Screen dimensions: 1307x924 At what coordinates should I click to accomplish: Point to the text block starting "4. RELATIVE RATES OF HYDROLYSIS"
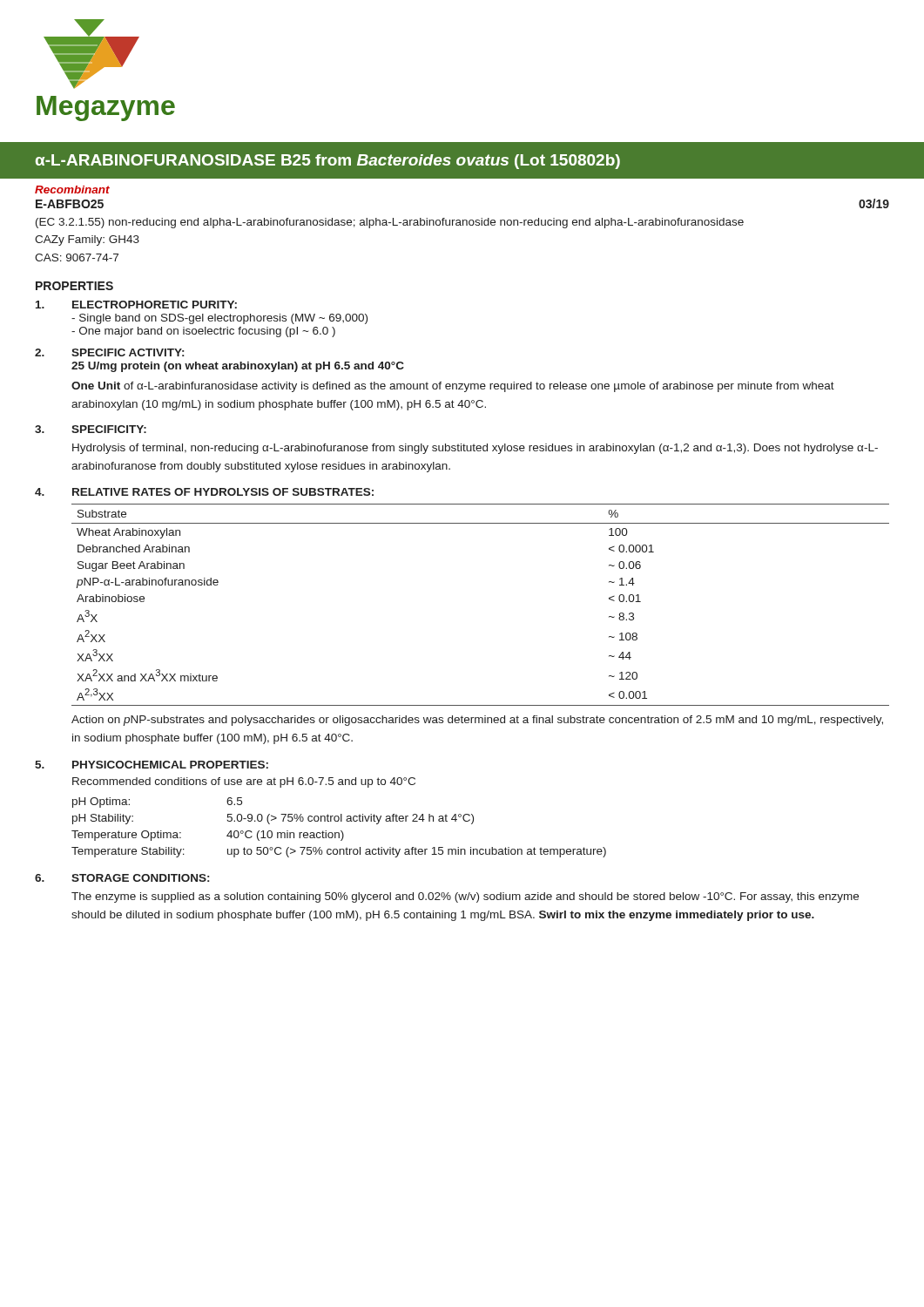pyautogui.click(x=462, y=492)
